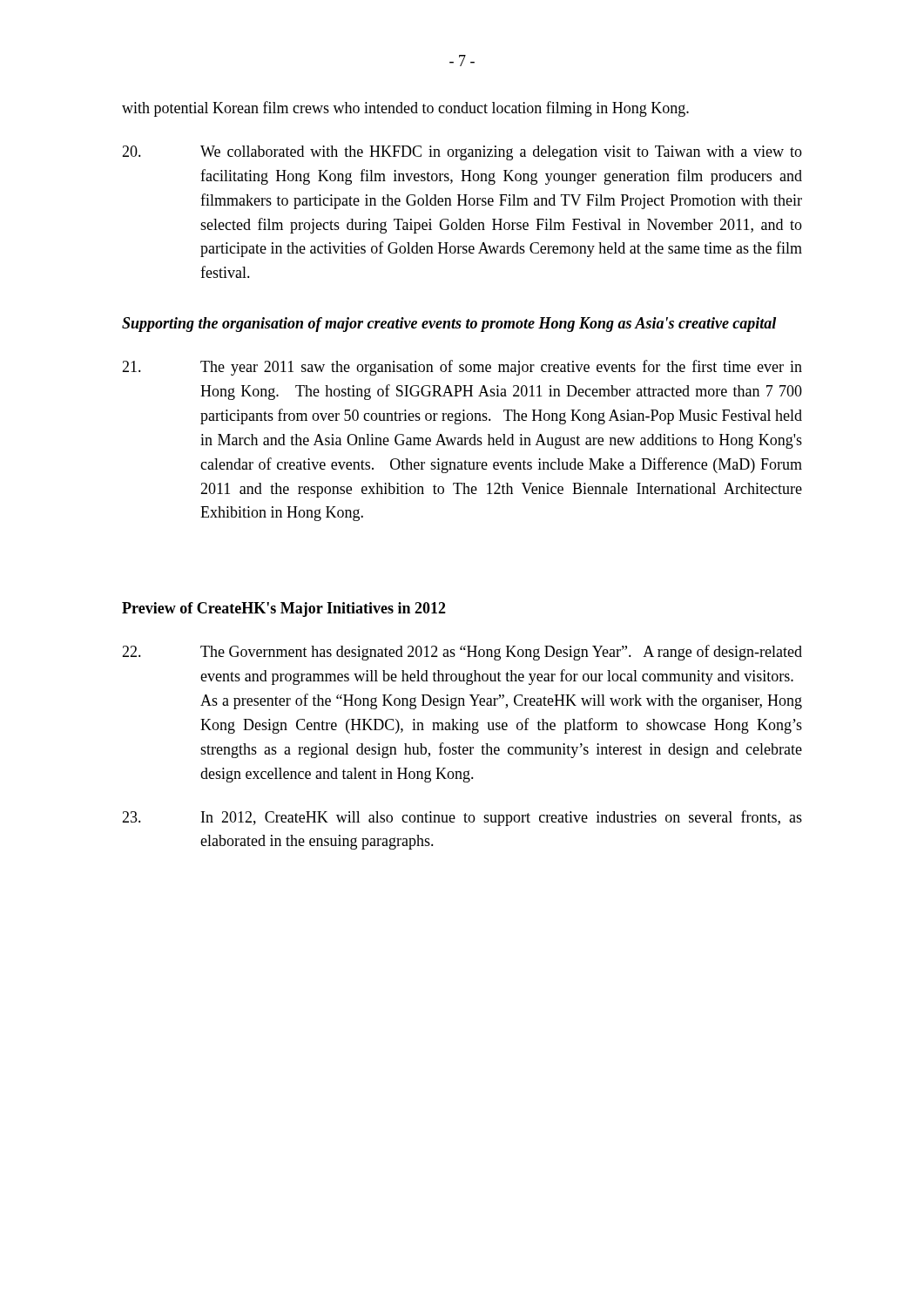Navigate to the region starting "with potential Korean film crews"
The height and width of the screenshot is (1307, 924).
coord(406,108)
